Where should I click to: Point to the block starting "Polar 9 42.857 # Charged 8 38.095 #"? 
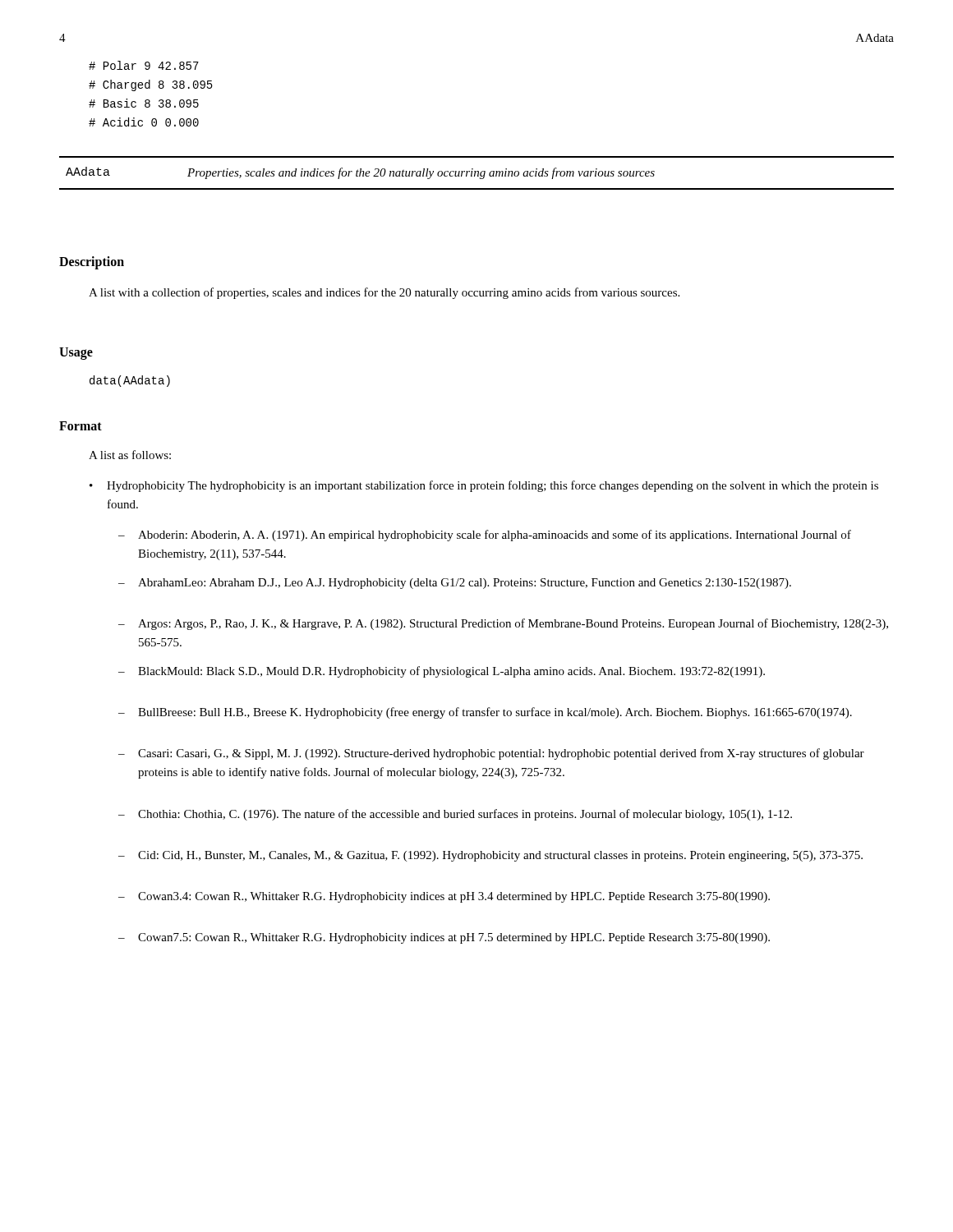[x=151, y=95]
